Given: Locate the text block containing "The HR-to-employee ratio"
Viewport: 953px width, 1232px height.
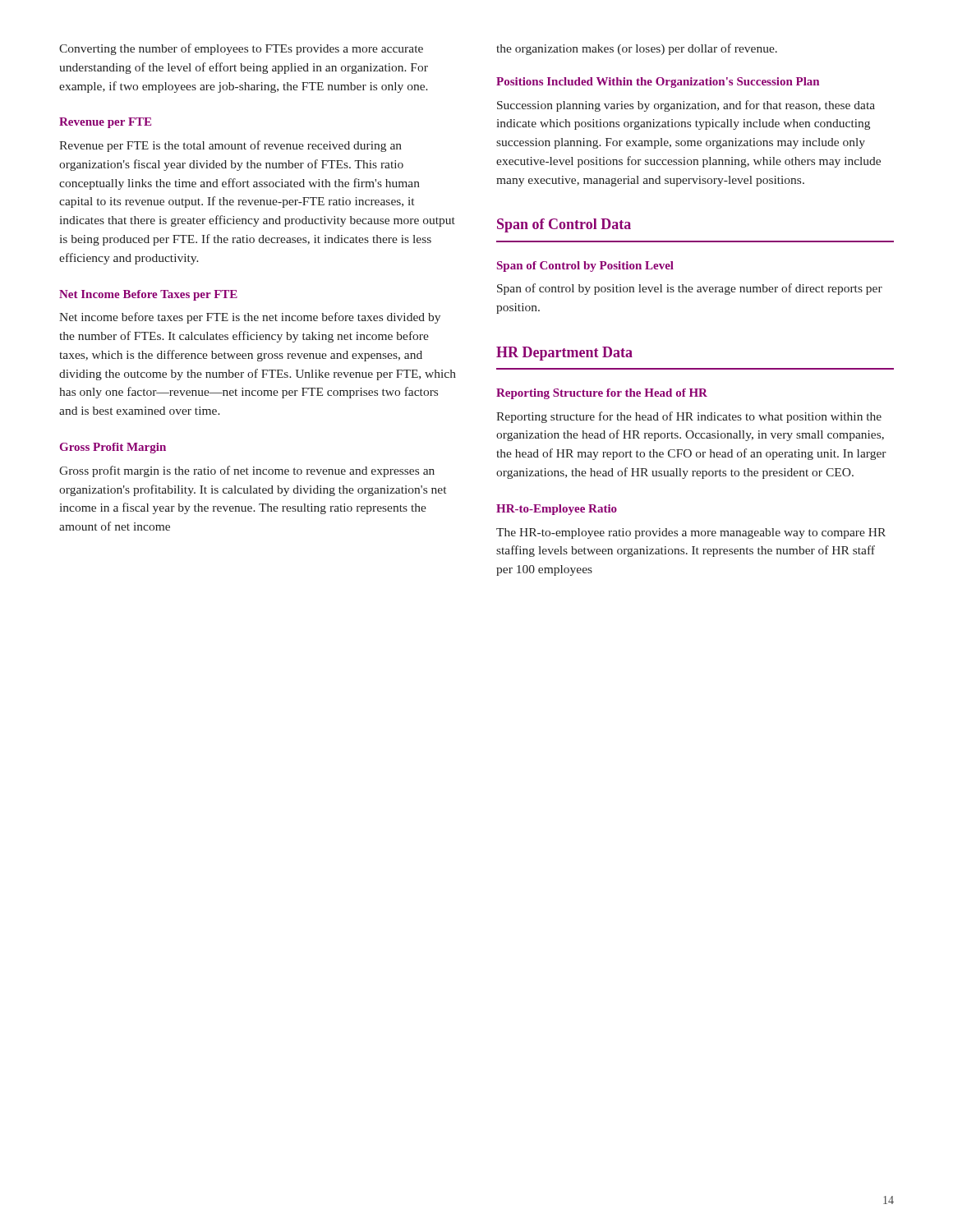Looking at the screenshot, I should pyautogui.click(x=691, y=550).
